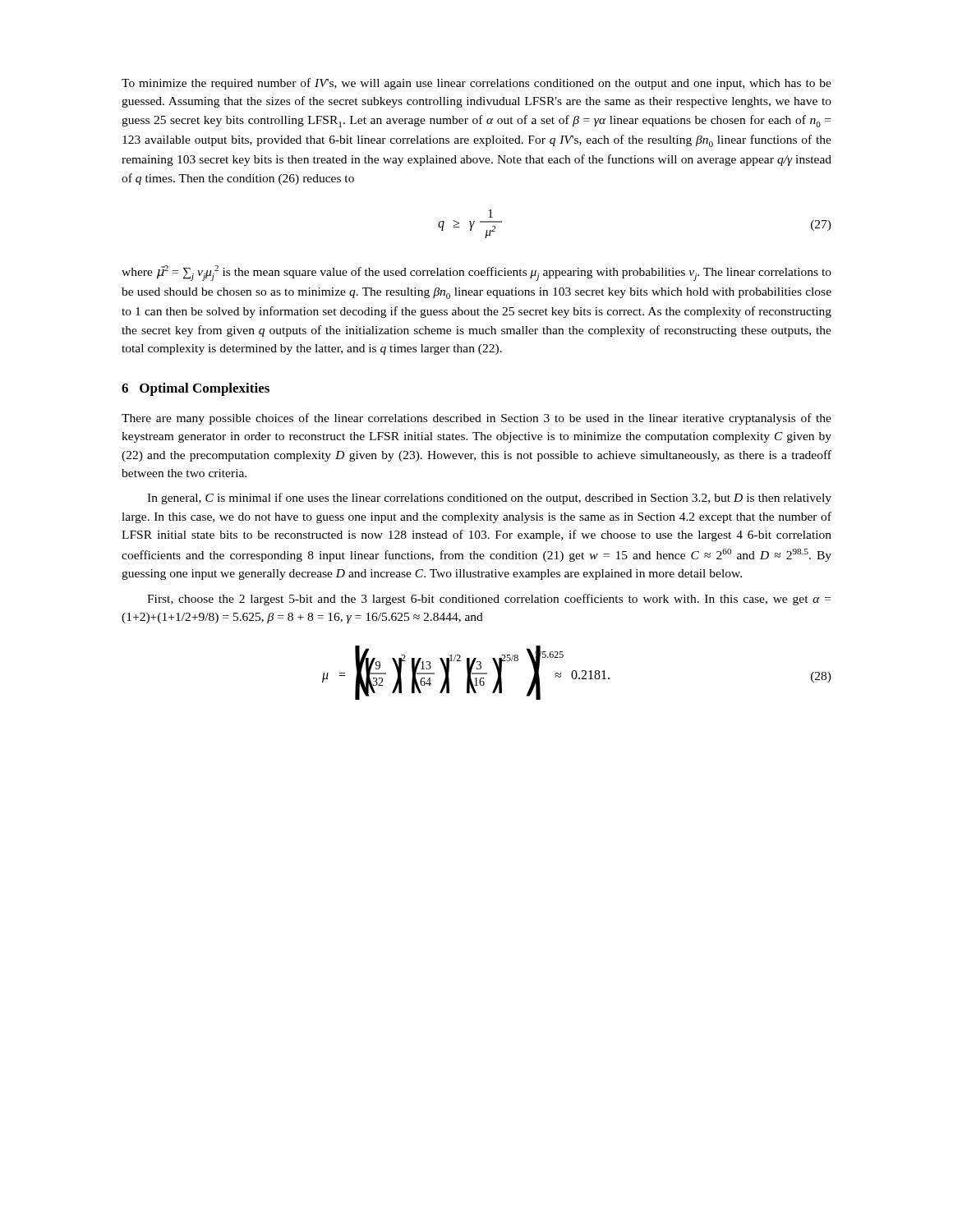This screenshot has width=953, height=1232.
Task: Navigate to the region starting "In general, C is"
Action: point(476,536)
